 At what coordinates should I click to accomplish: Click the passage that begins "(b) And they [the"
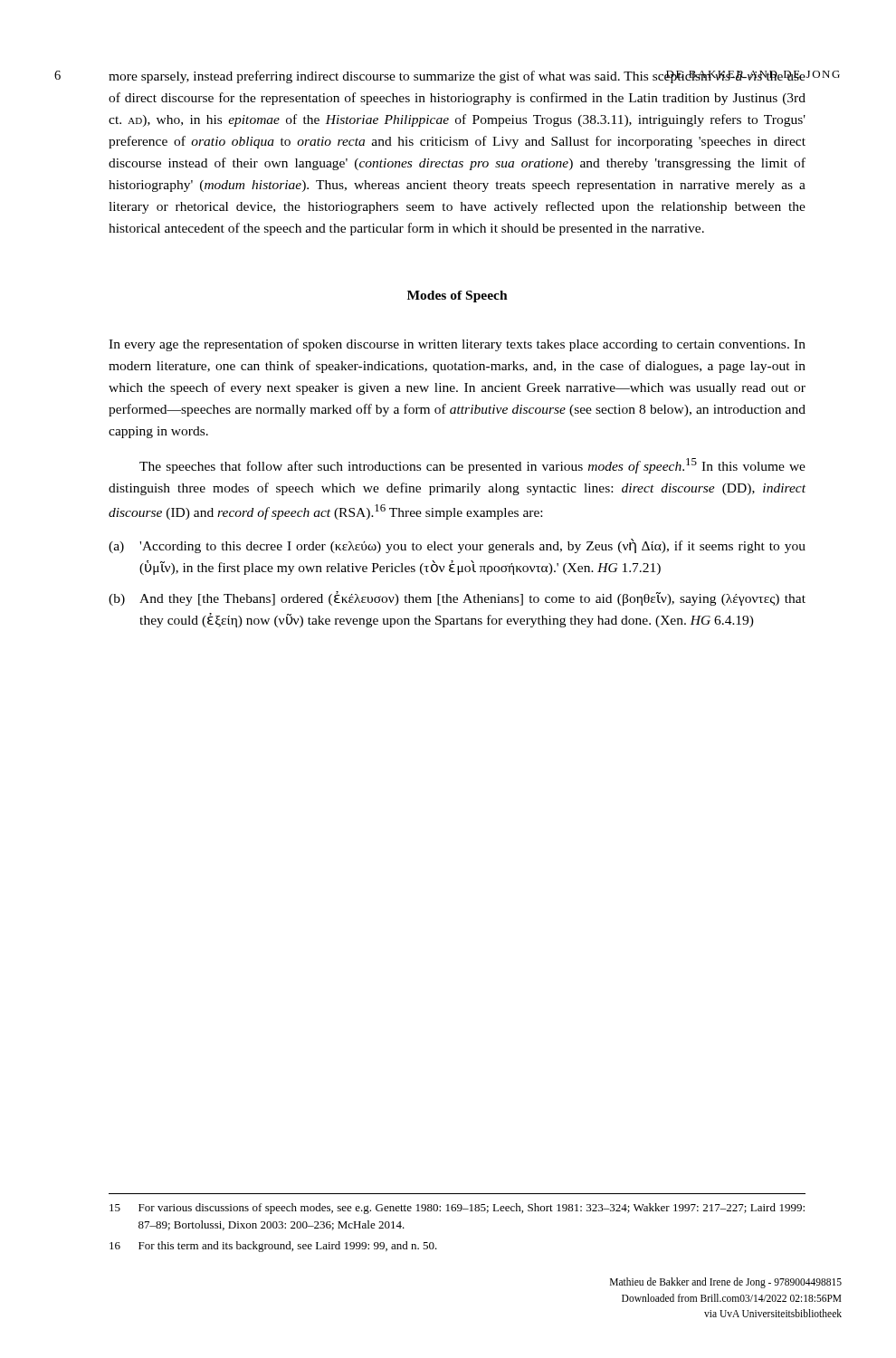click(457, 609)
